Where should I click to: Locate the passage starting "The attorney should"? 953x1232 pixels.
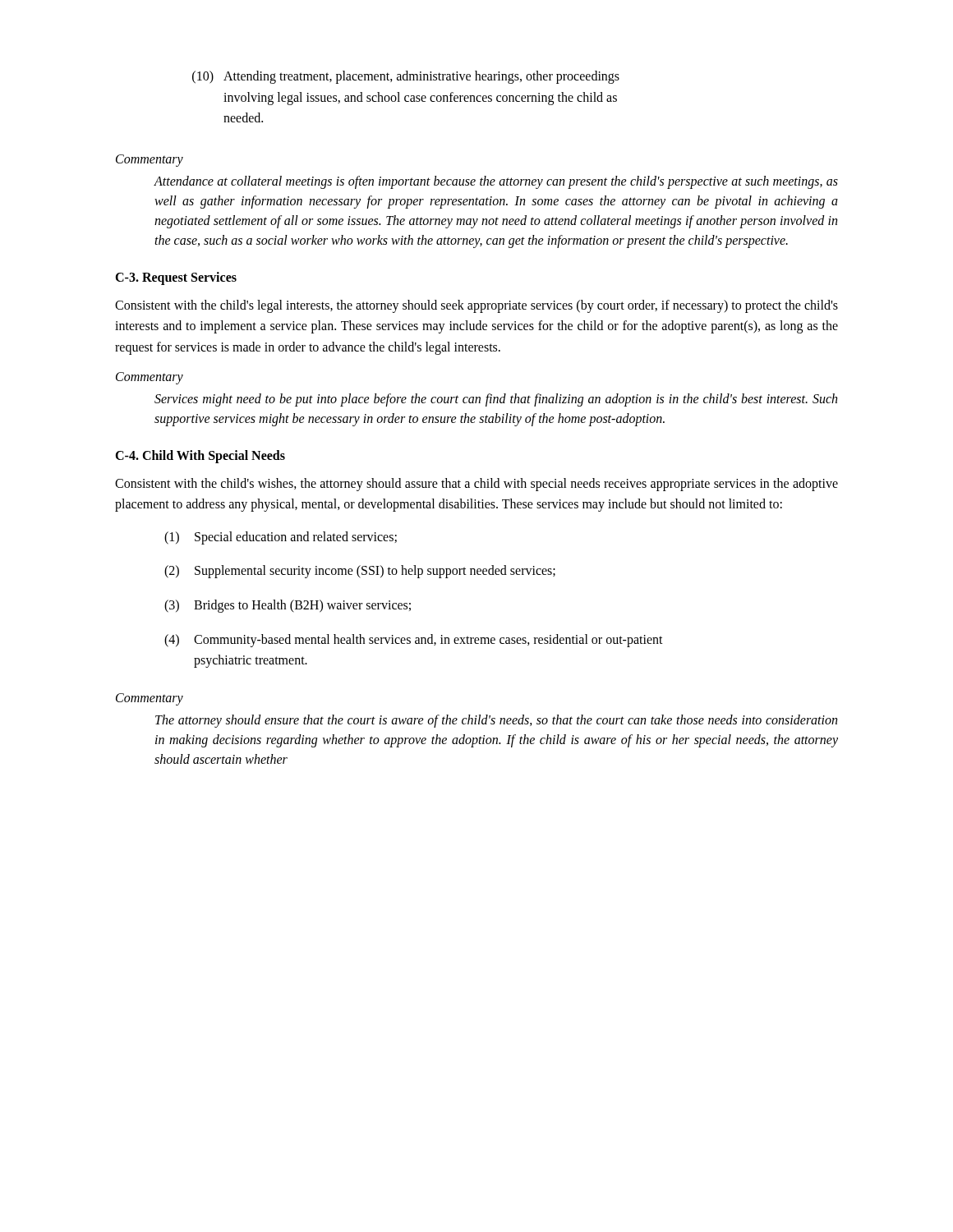pyautogui.click(x=496, y=740)
